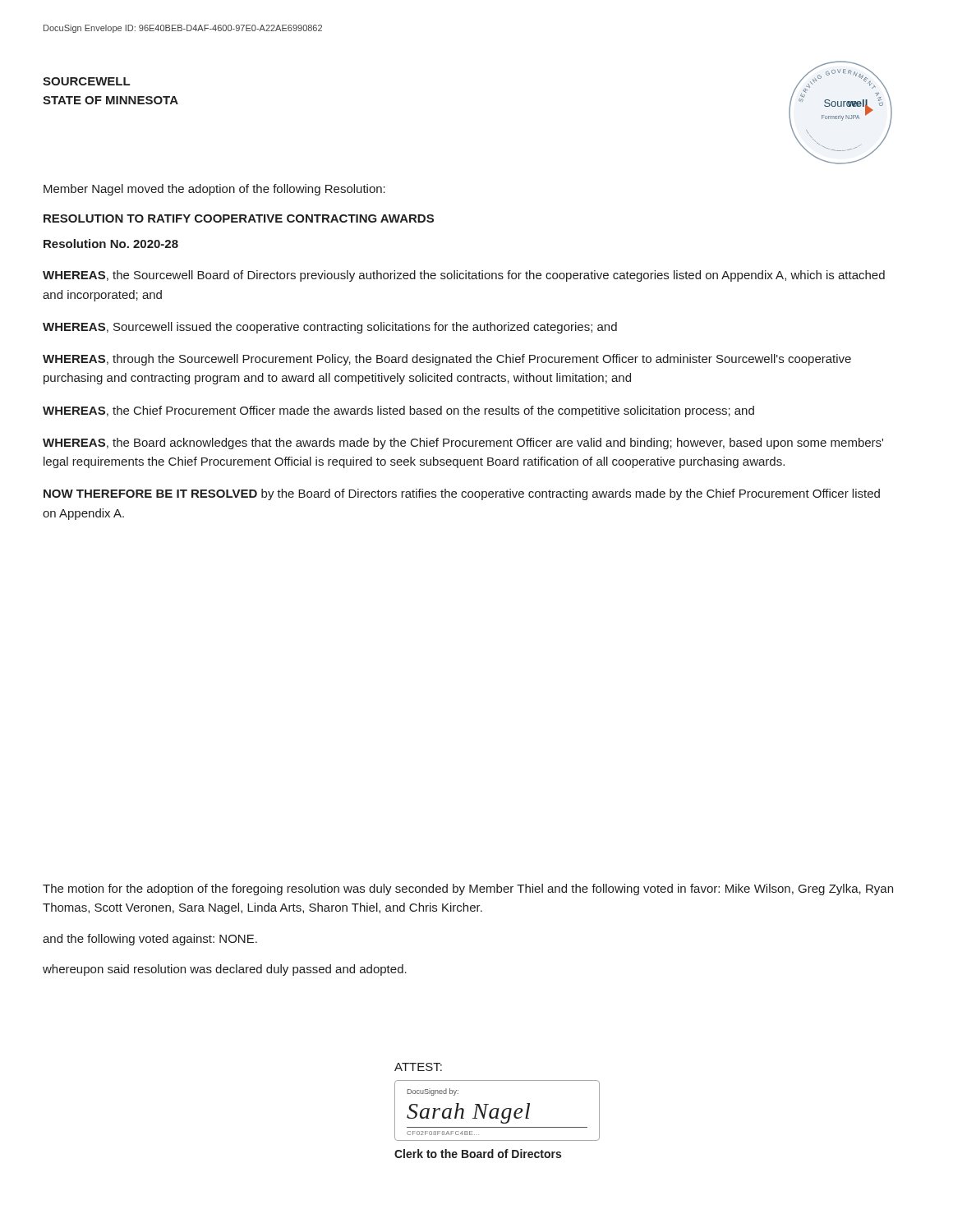Find the section header on this page that starts "RESOLUTION TO RATIFY COOPERATIVE CONTRACTING"
953x1232 pixels.
click(239, 218)
